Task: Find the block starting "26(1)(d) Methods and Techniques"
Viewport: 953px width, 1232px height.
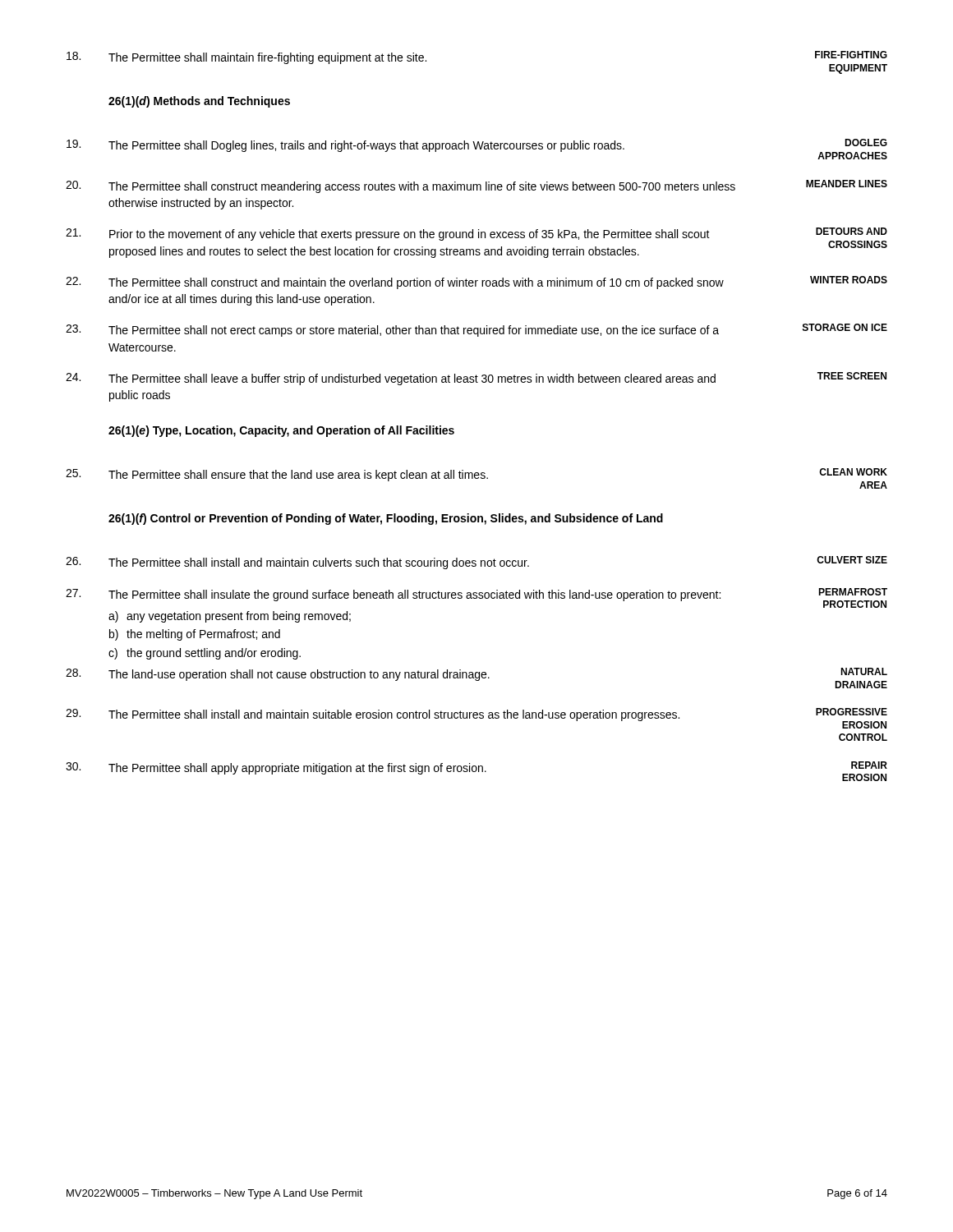Action: [199, 102]
